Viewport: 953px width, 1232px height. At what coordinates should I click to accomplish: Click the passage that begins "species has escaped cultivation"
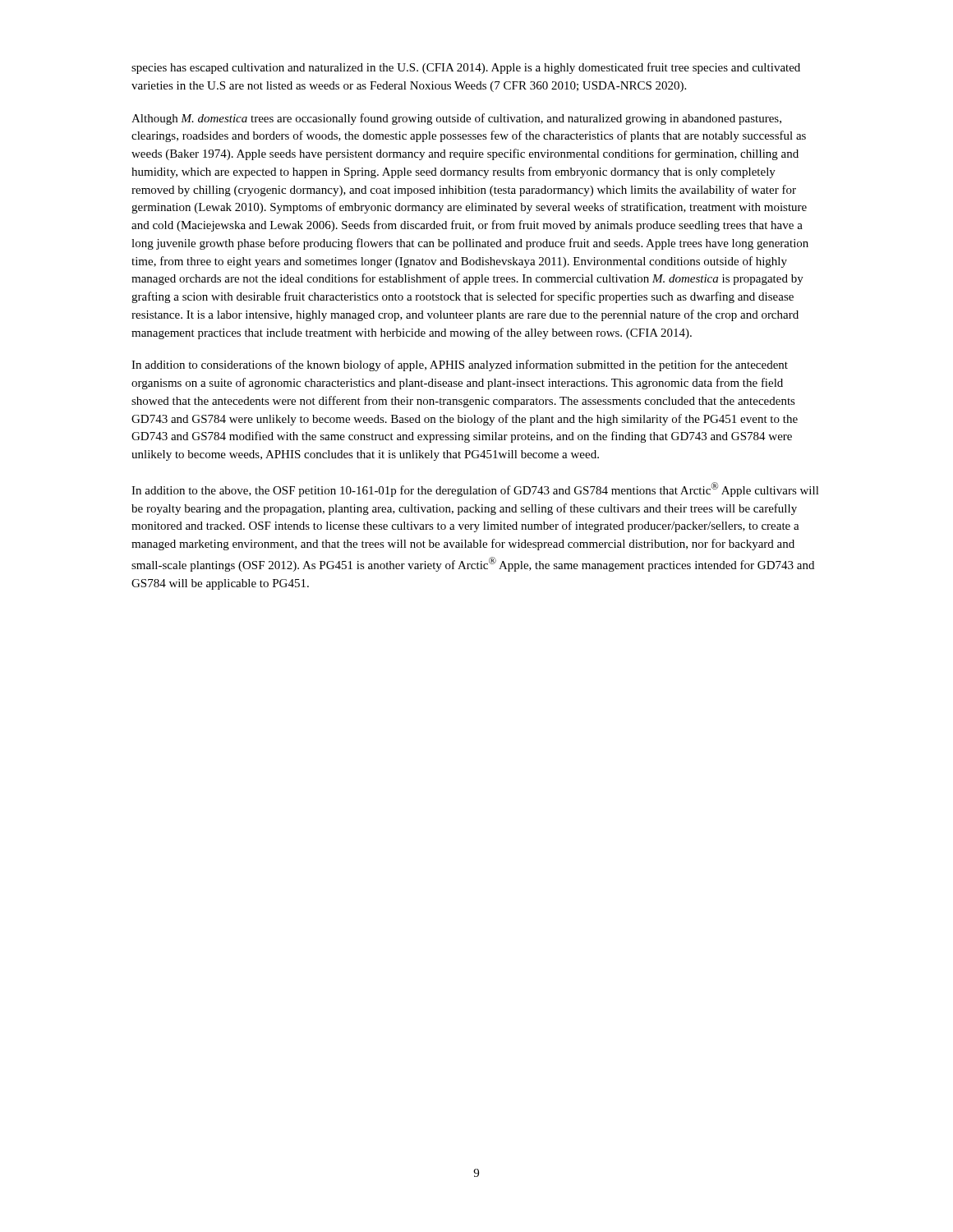[466, 76]
